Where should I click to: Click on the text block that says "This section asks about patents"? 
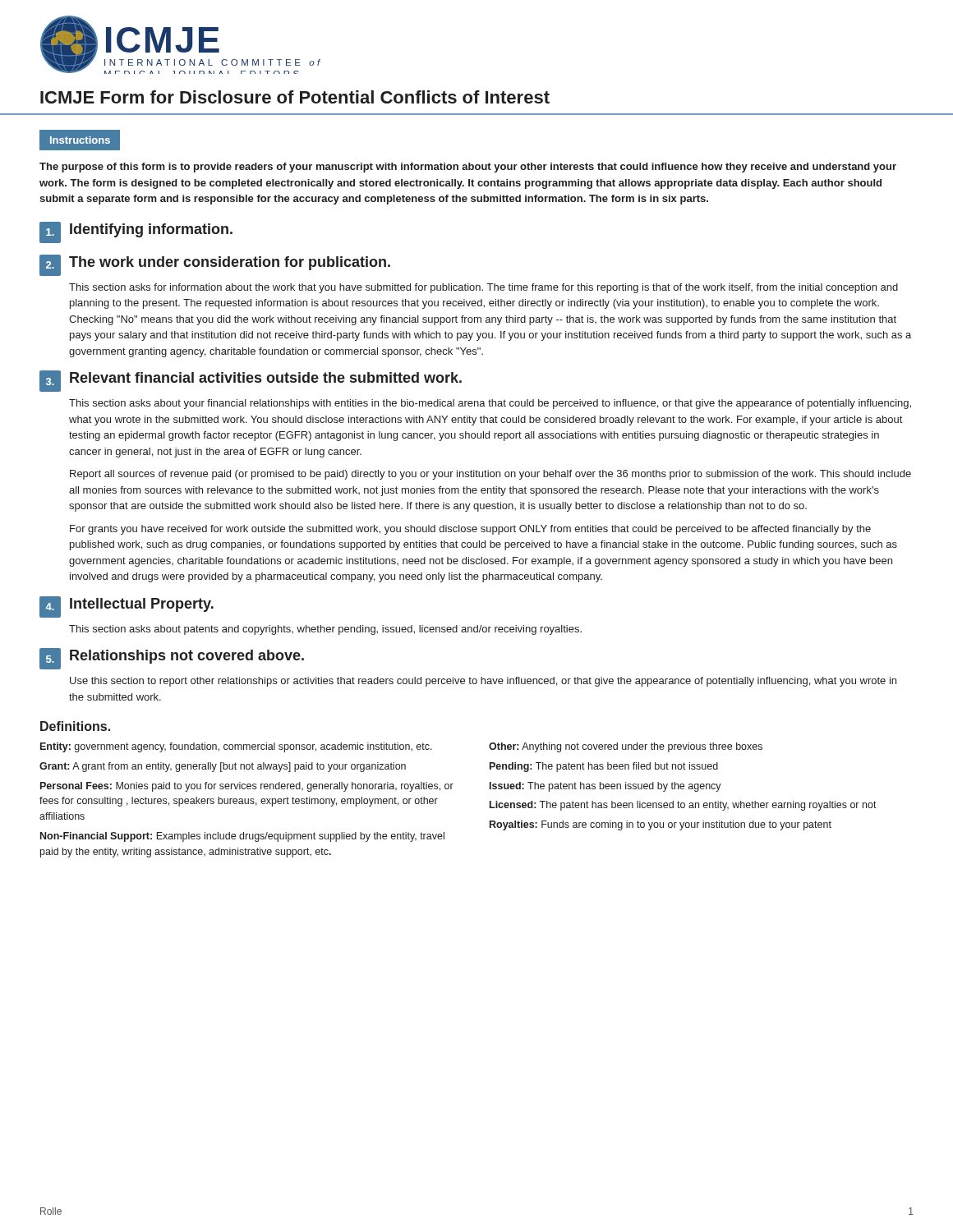[491, 629]
